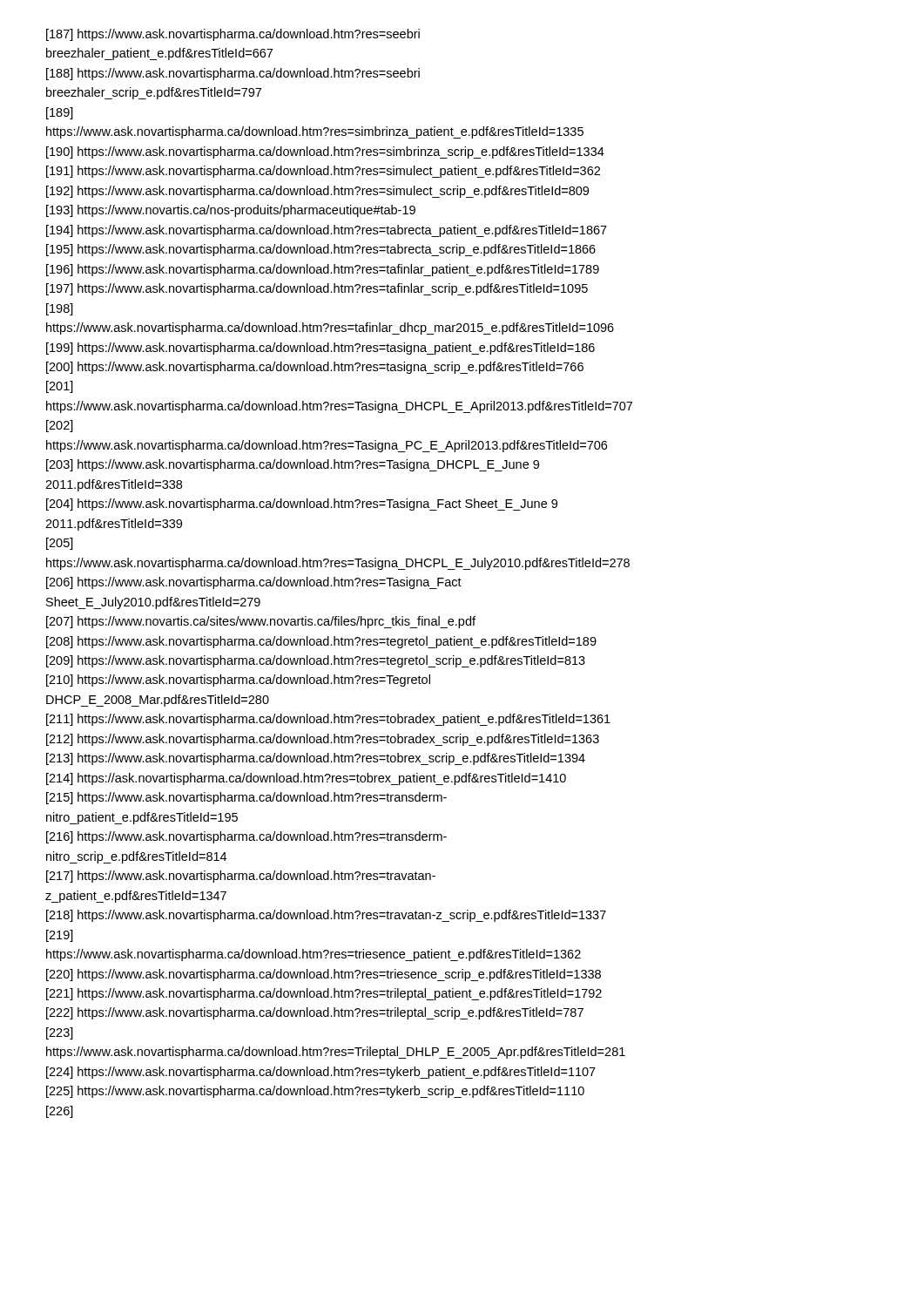Screen dimensions: 1307x924
Task: Find the passage starting "[212] https://www.ask.novartispharma.ca/download.htm?res=tobradex_scrip_e.pdf&resTitleId=1363"
Action: 322,739
